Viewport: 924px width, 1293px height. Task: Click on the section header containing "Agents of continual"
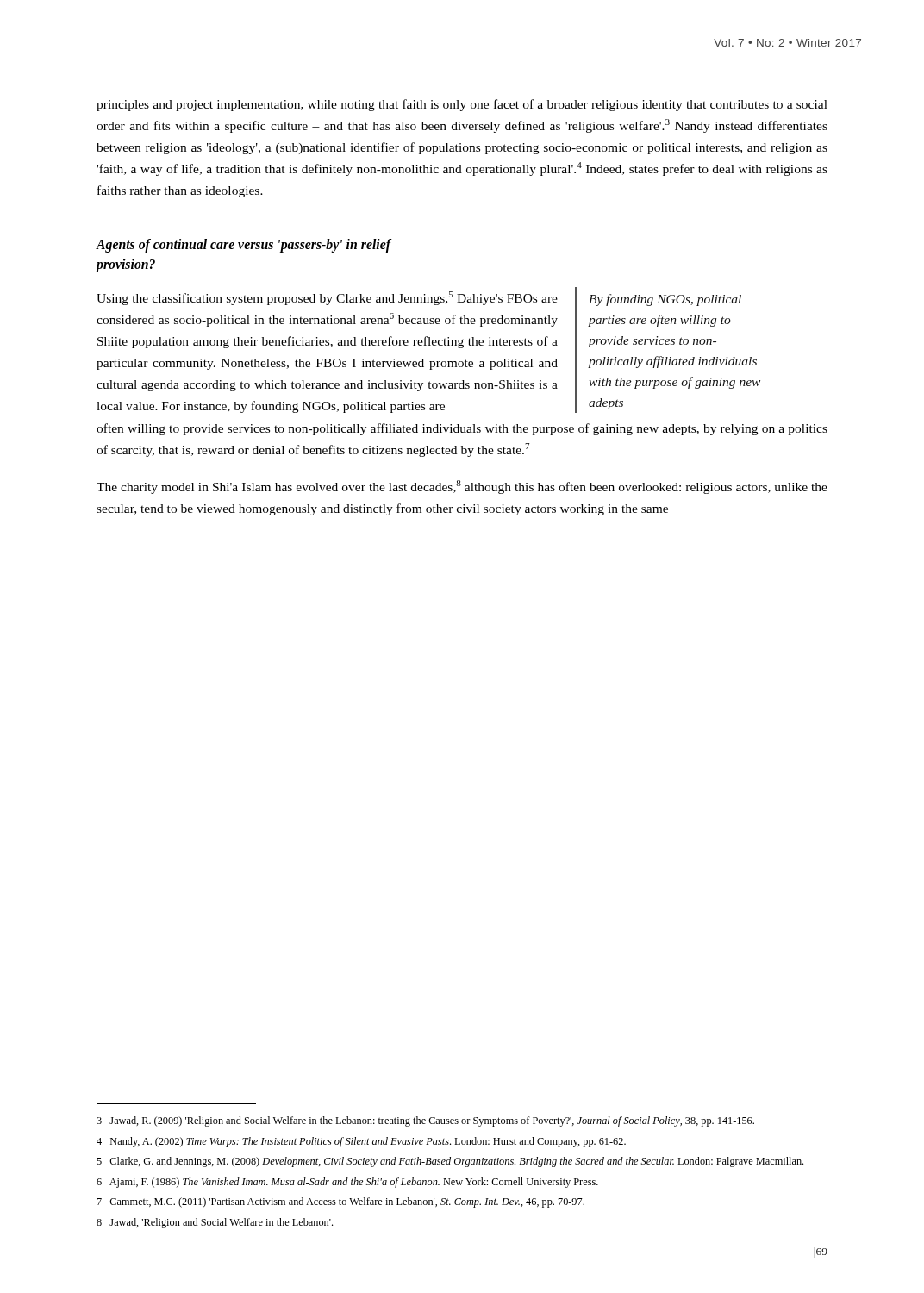coord(243,254)
